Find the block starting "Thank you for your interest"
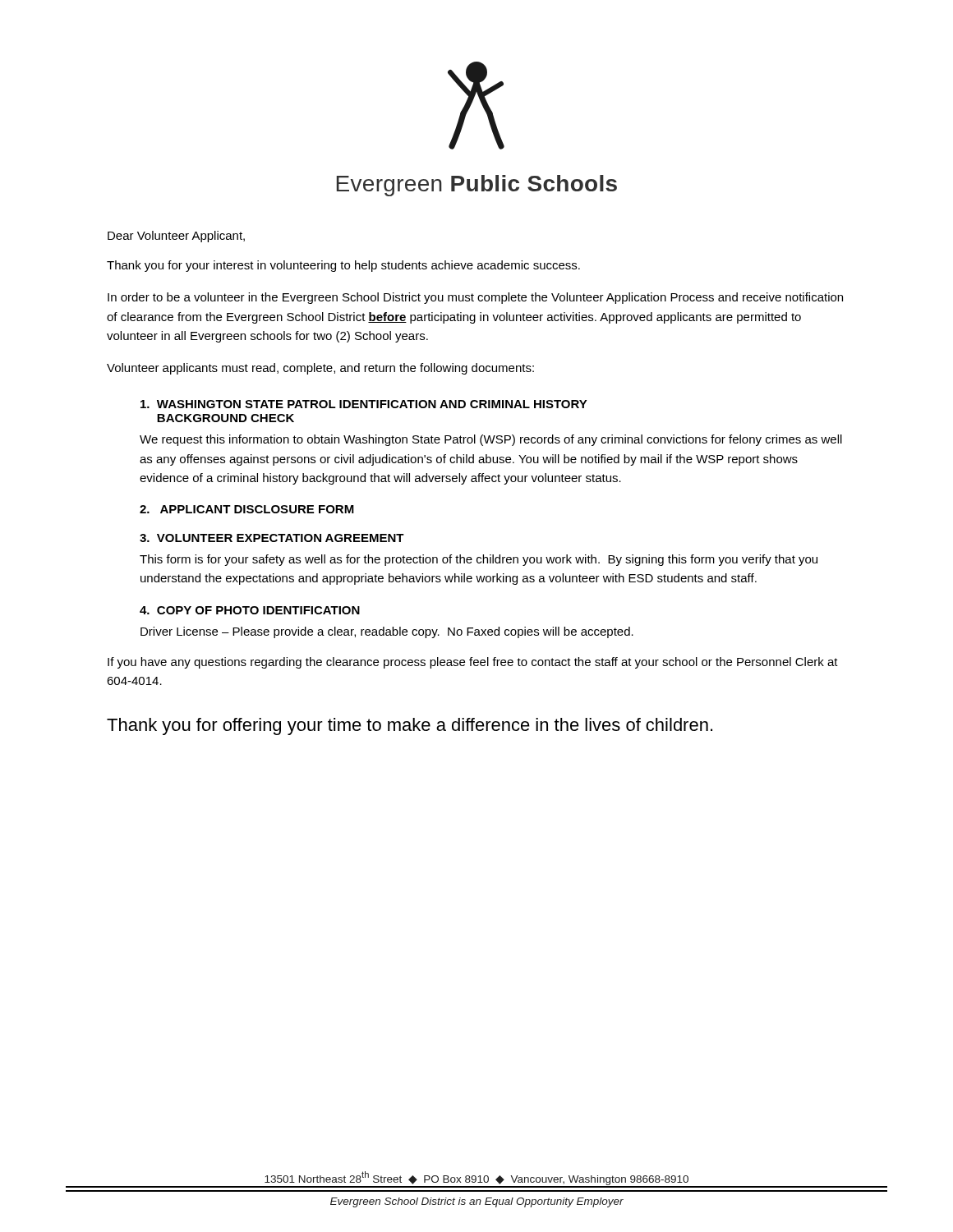 [344, 265]
